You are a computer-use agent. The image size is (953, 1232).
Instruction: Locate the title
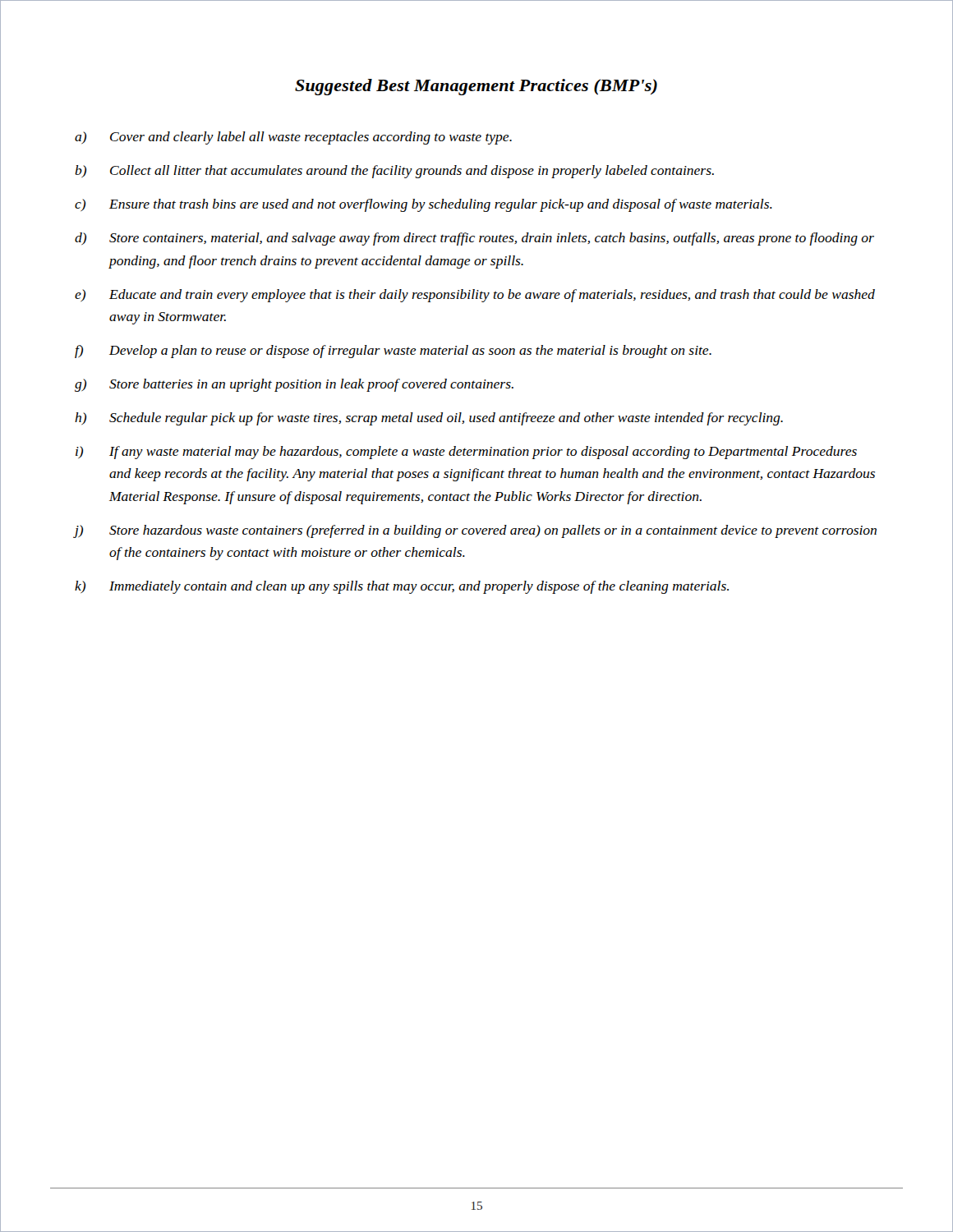476,85
